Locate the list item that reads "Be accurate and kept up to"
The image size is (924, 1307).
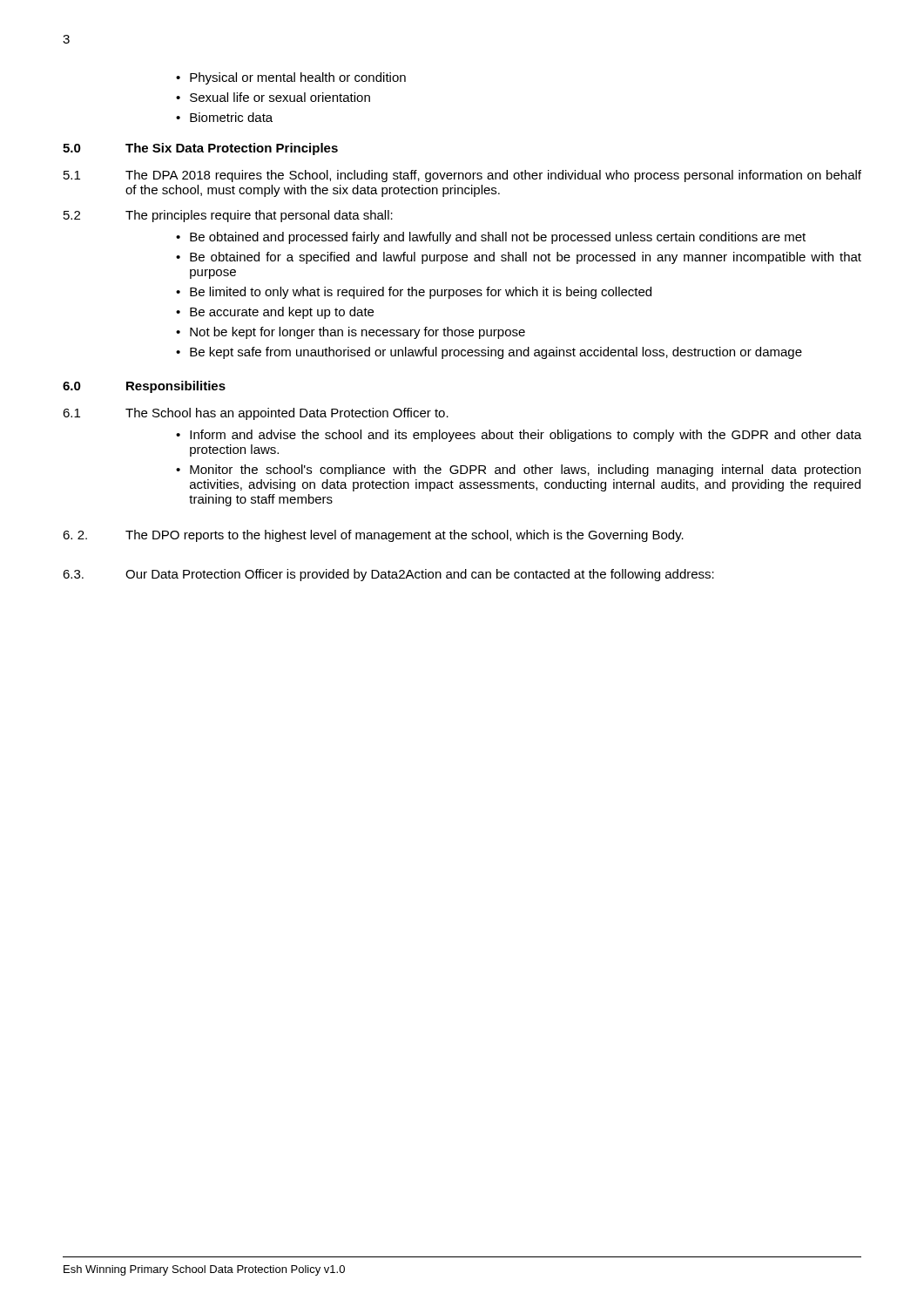click(x=275, y=313)
